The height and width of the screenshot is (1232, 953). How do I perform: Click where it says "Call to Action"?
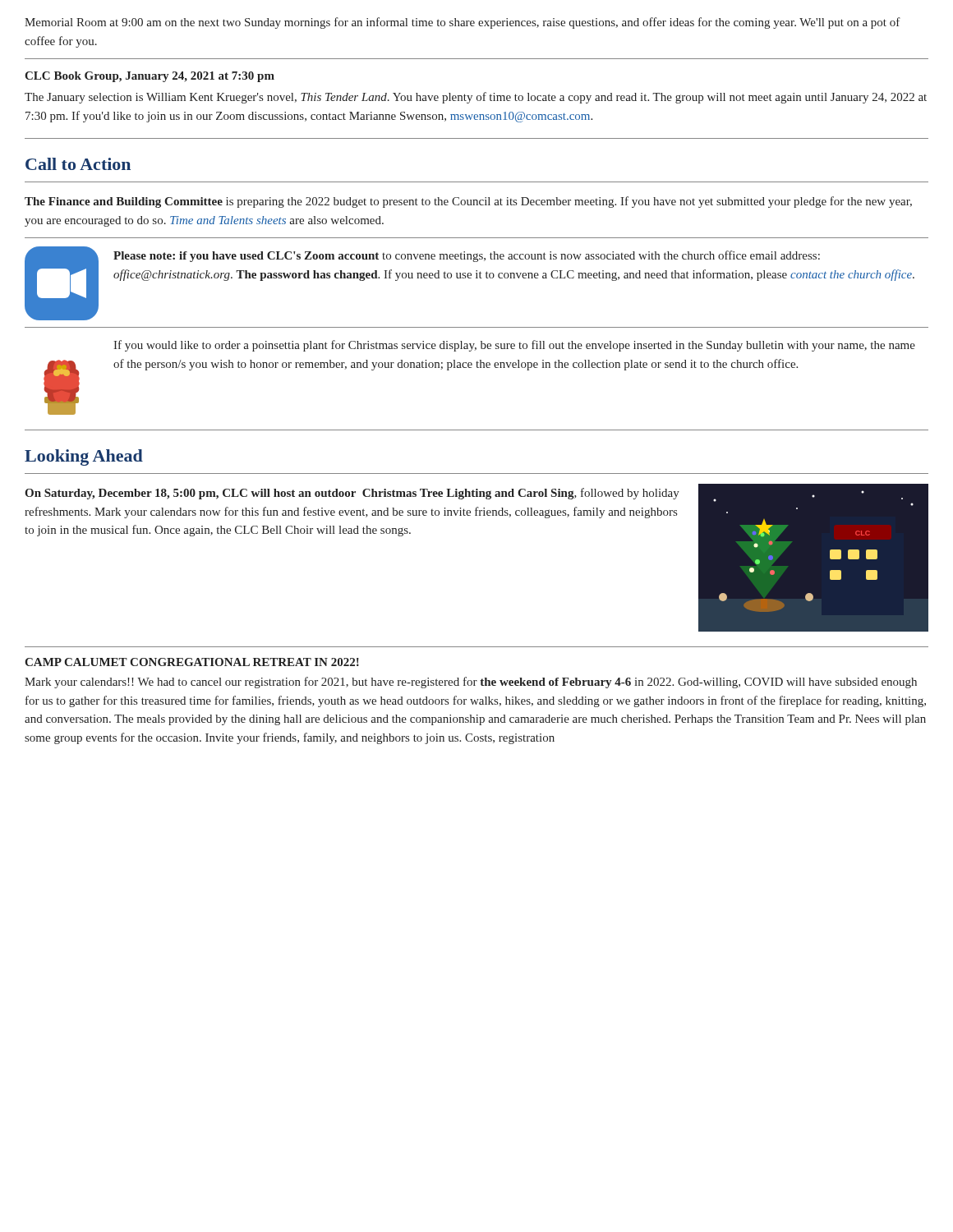click(78, 164)
